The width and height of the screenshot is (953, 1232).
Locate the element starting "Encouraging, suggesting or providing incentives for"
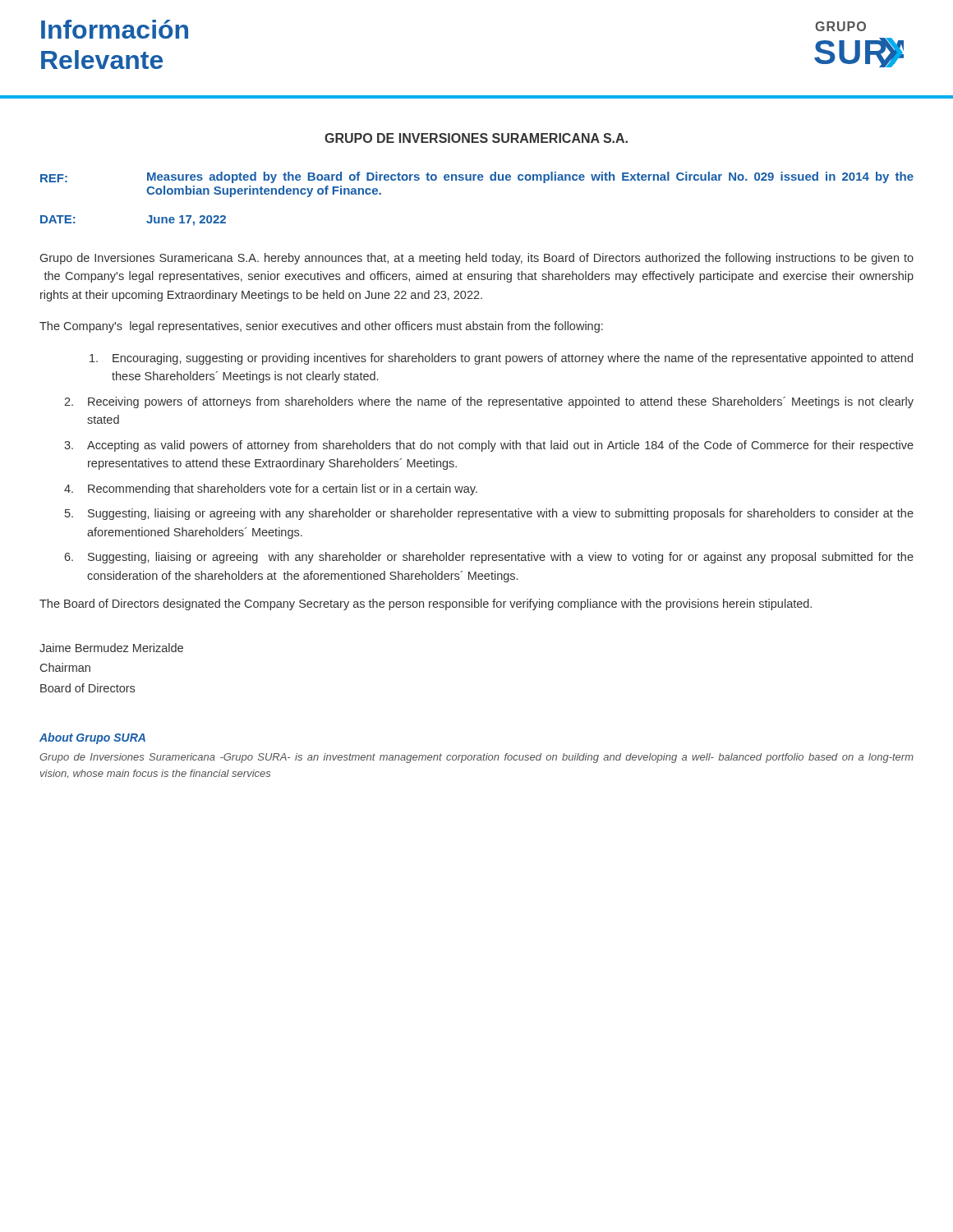coord(501,367)
